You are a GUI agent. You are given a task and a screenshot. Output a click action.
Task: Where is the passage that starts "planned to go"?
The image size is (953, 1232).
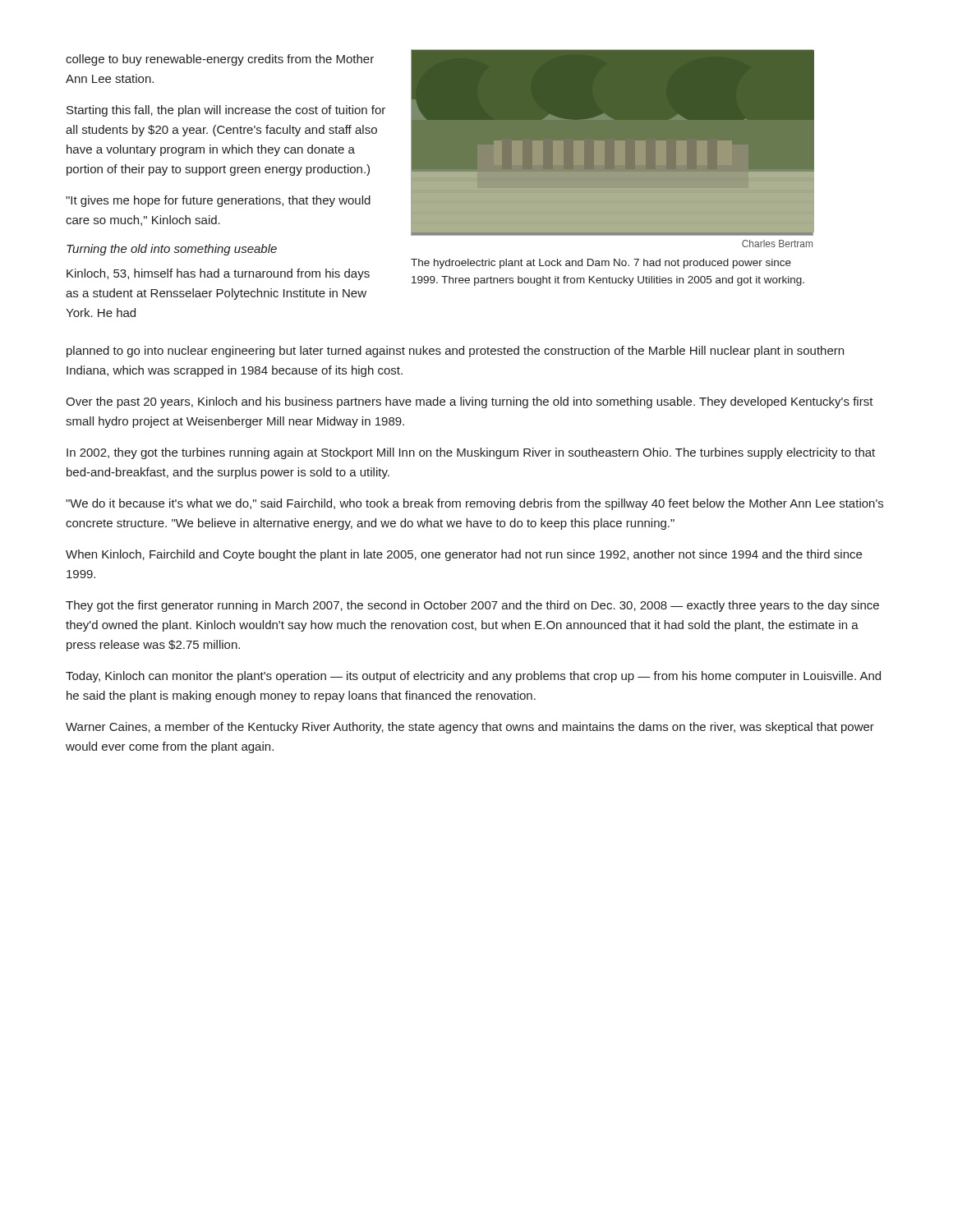click(x=476, y=549)
